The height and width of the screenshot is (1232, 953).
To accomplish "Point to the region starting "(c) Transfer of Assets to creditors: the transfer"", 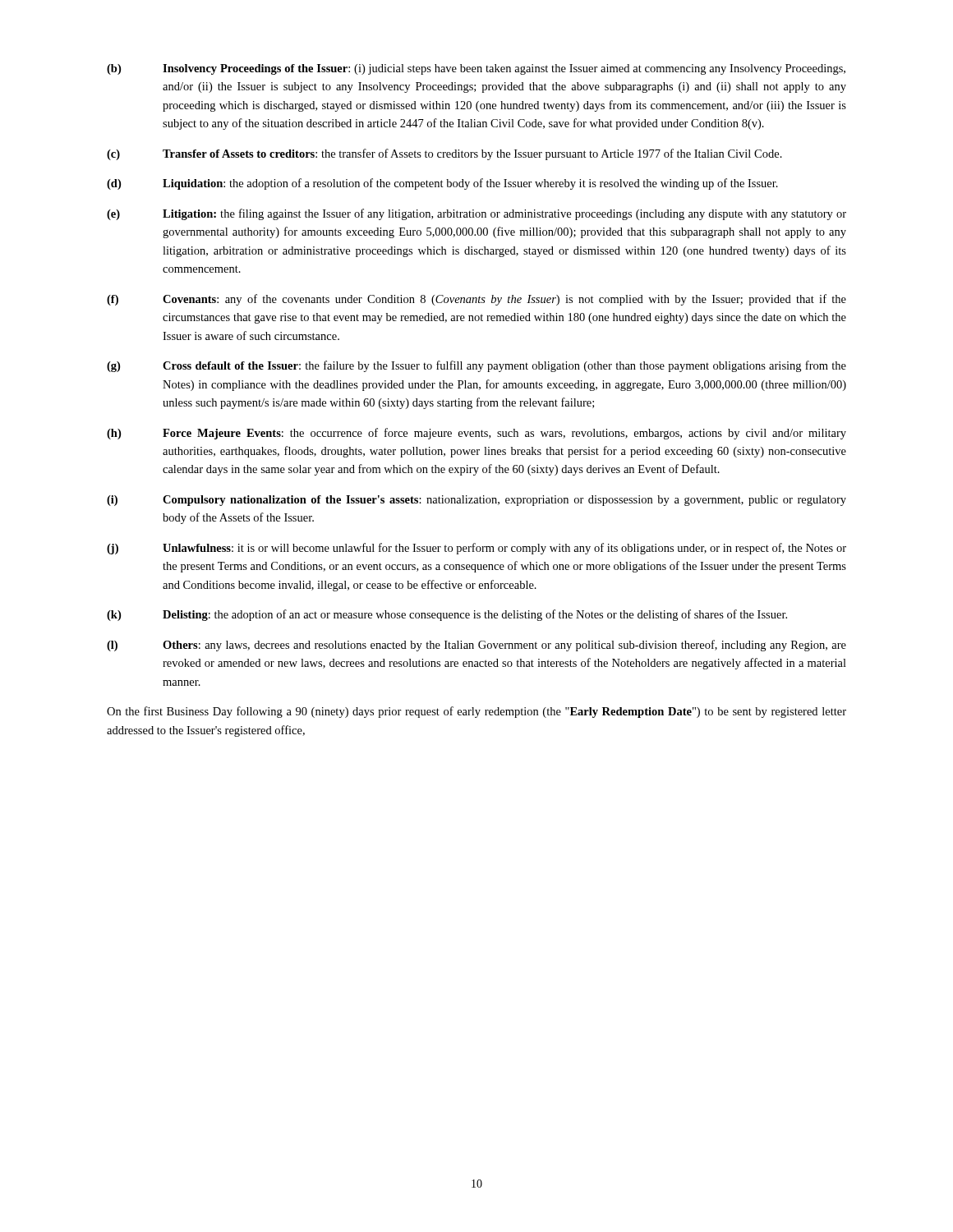I will pos(476,154).
